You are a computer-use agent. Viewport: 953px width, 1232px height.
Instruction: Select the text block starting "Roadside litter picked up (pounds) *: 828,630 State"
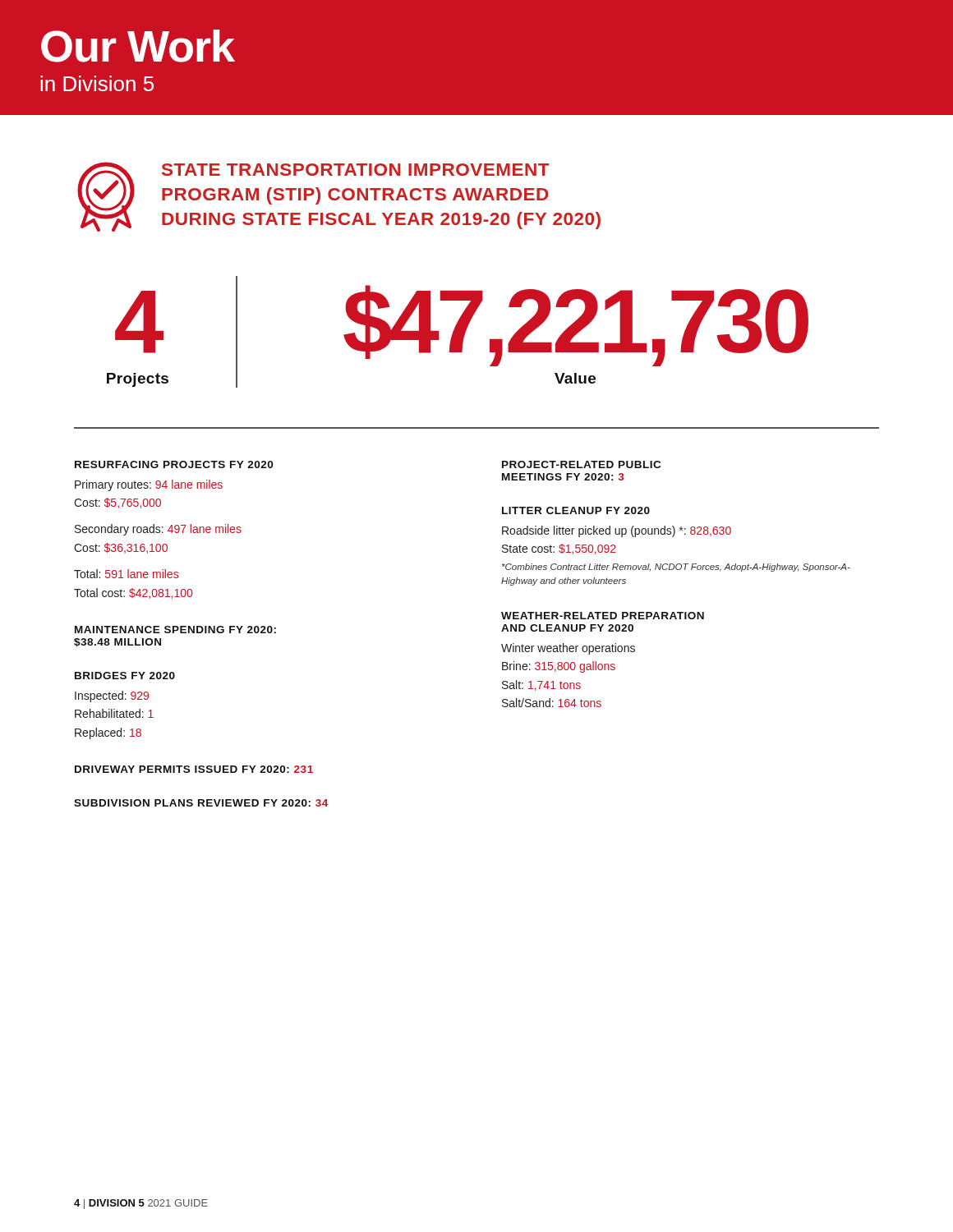coord(616,539)
